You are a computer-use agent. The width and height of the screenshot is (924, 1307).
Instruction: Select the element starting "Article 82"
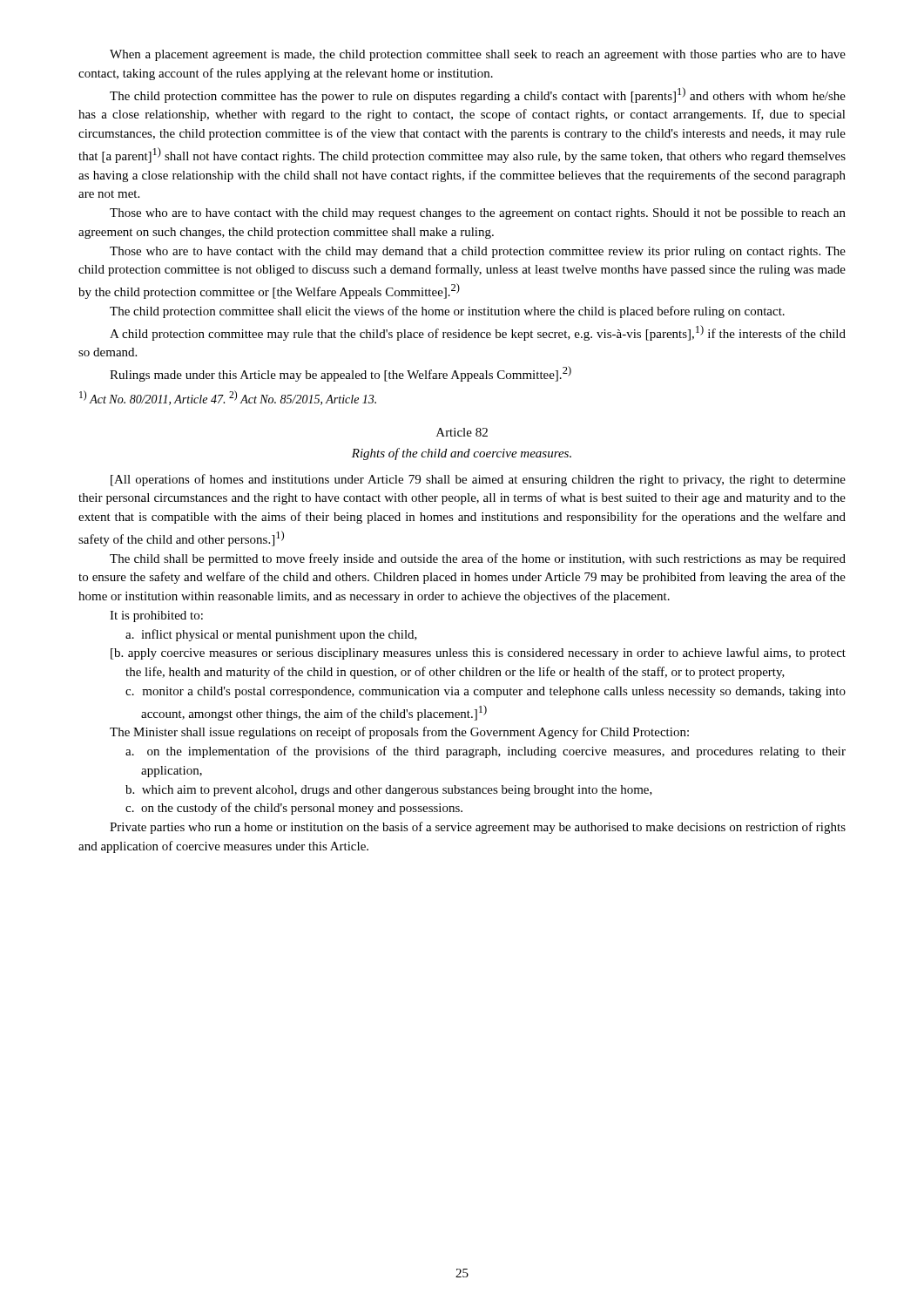pyautogui.click(x=462, y=433)
